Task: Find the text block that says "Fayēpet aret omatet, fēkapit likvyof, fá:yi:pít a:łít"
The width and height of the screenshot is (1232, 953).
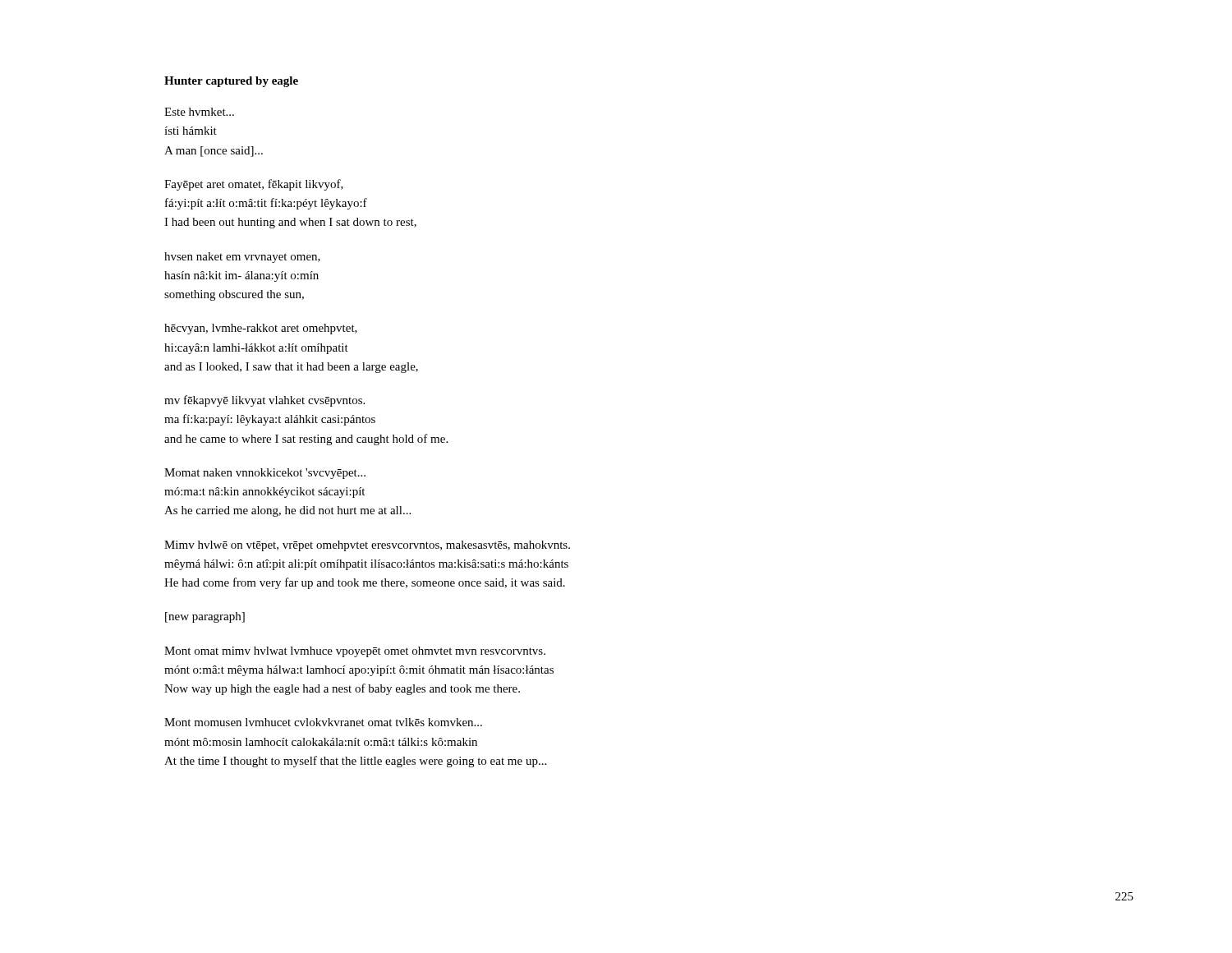Action: coord(254,185)
